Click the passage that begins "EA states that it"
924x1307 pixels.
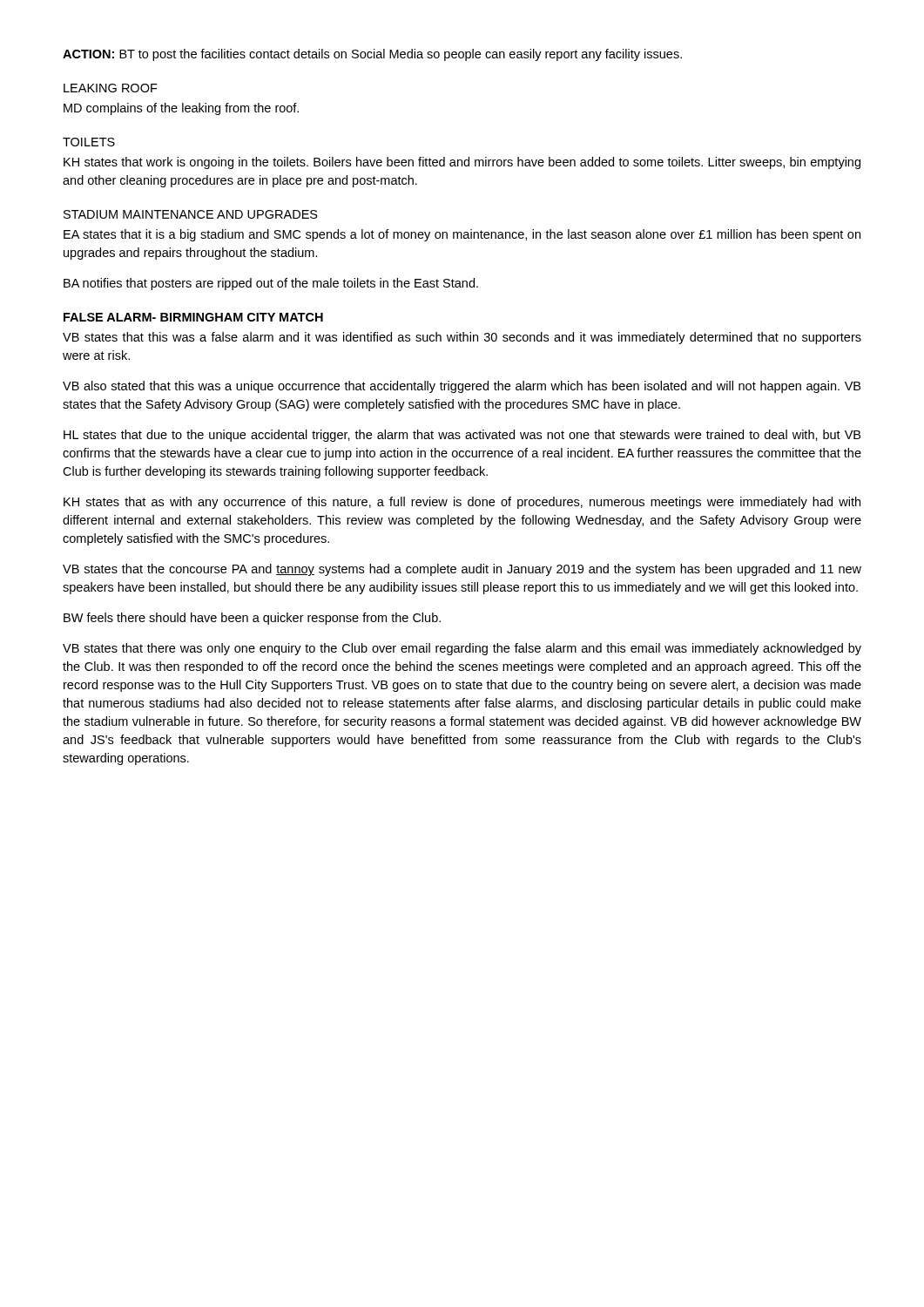462,244
